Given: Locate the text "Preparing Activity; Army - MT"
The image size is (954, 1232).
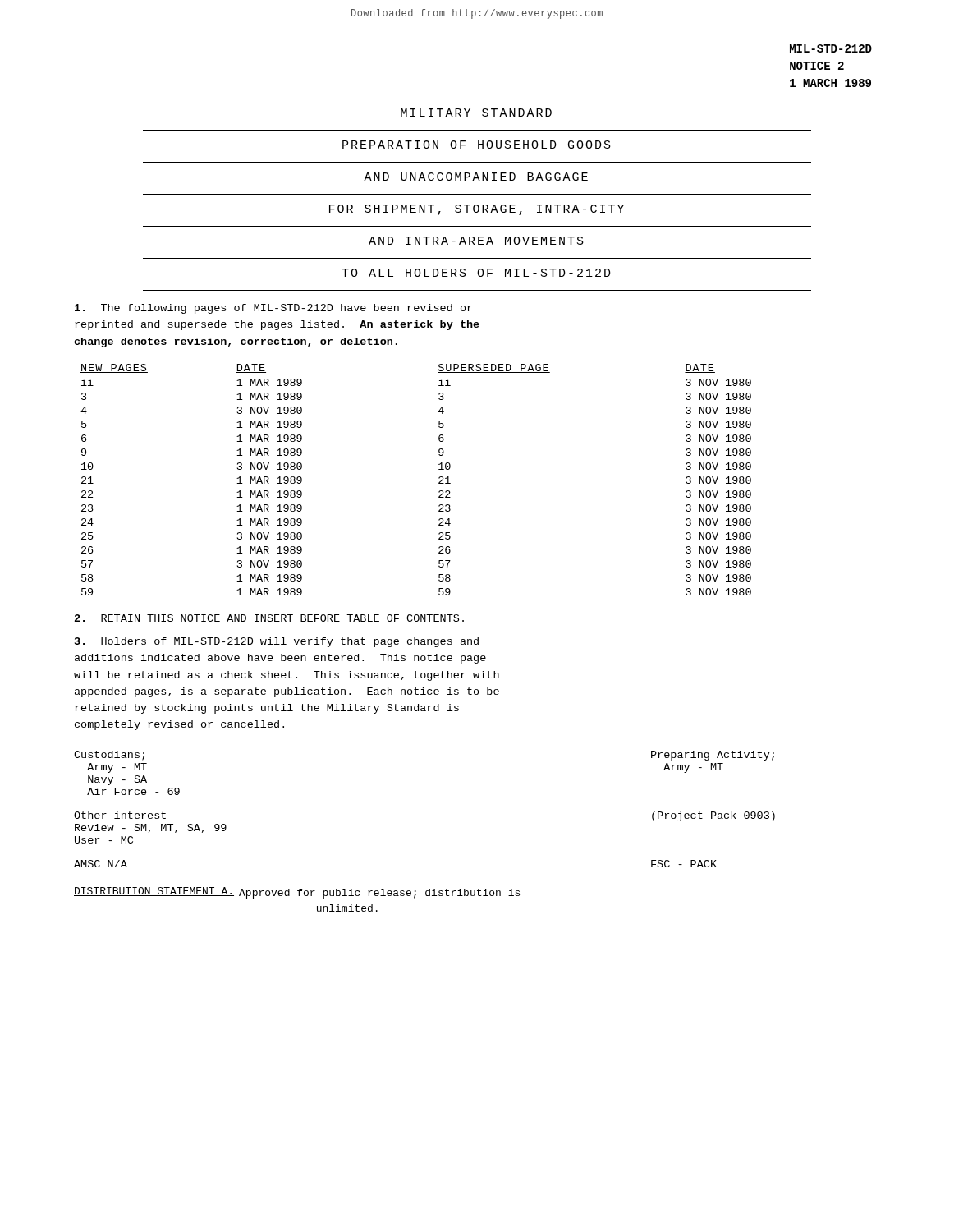Looking at the screenshot, I should coord(713,761).
